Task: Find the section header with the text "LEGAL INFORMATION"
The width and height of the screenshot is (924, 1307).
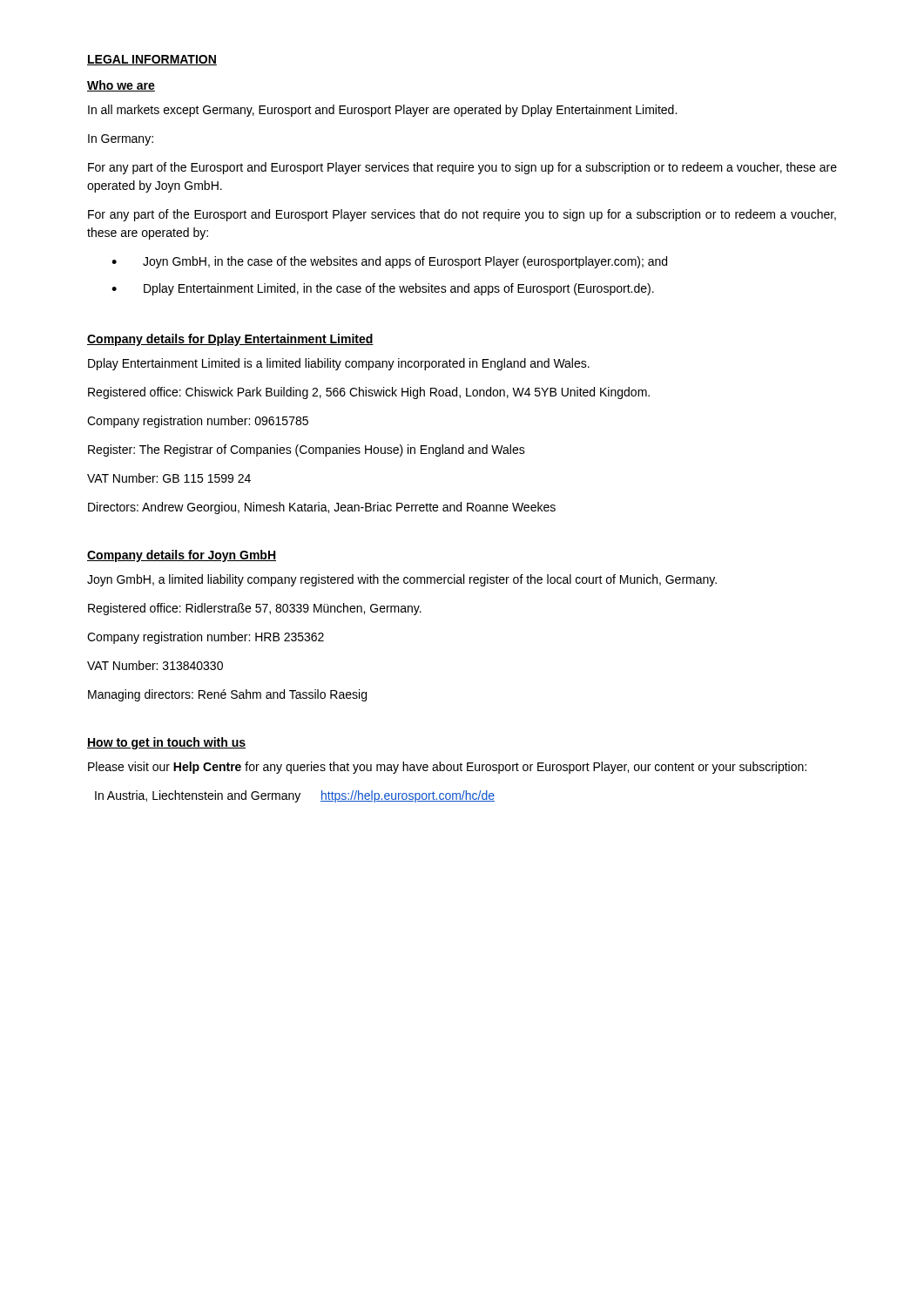Action: point(152,59)
